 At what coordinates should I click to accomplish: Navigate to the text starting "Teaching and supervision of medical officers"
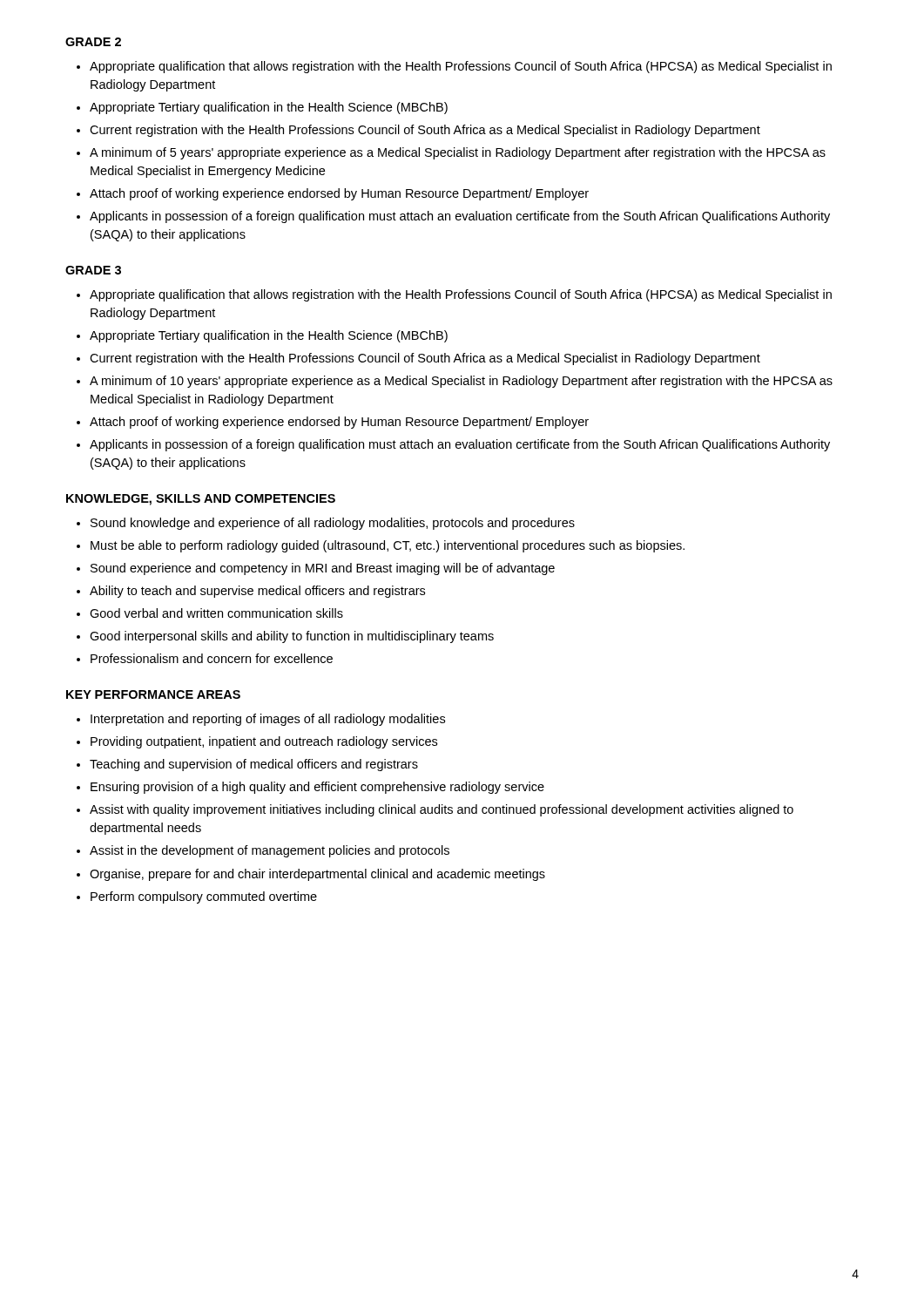(x=254, y=765)
